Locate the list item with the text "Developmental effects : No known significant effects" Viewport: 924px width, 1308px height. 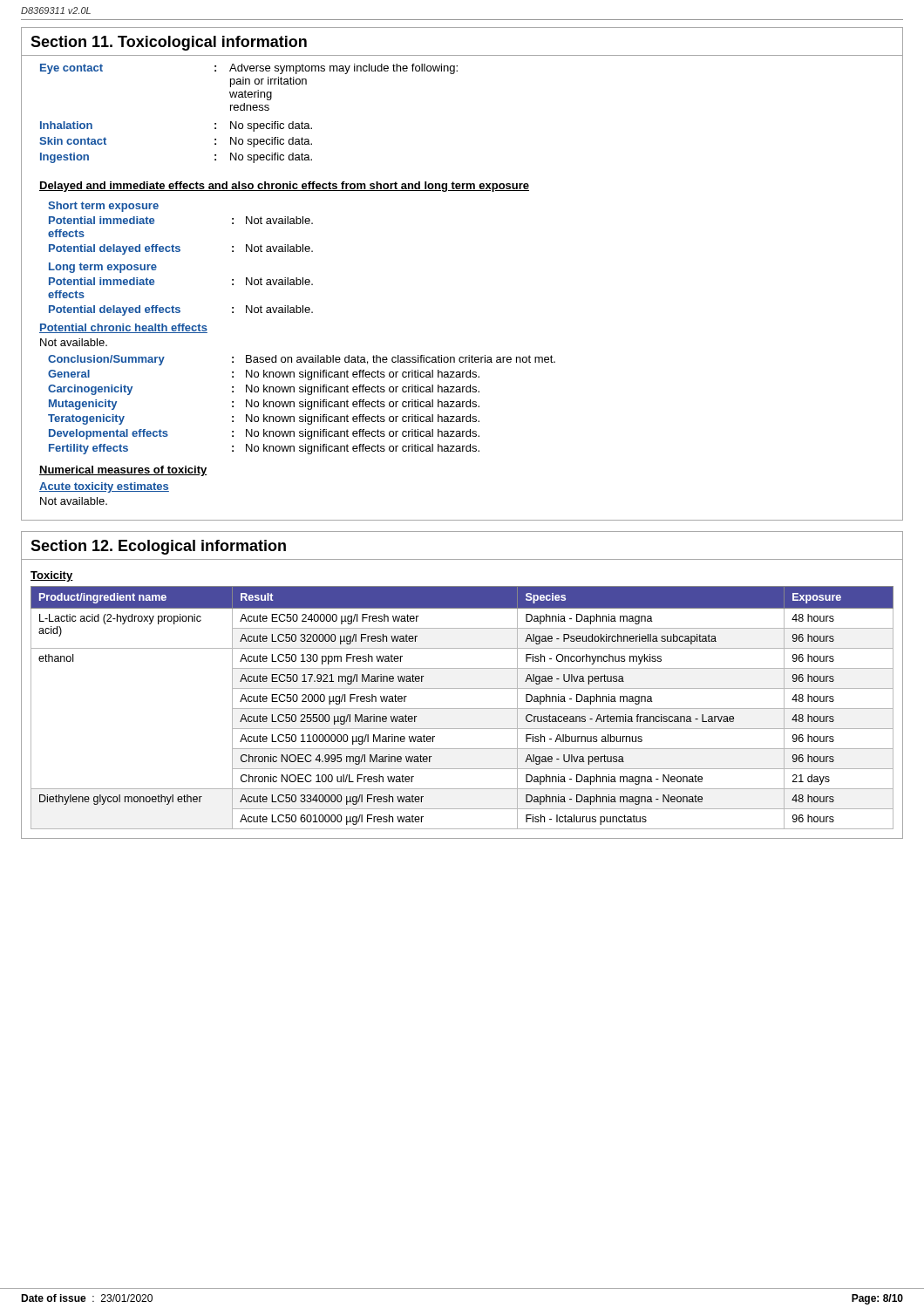(462, 433)
